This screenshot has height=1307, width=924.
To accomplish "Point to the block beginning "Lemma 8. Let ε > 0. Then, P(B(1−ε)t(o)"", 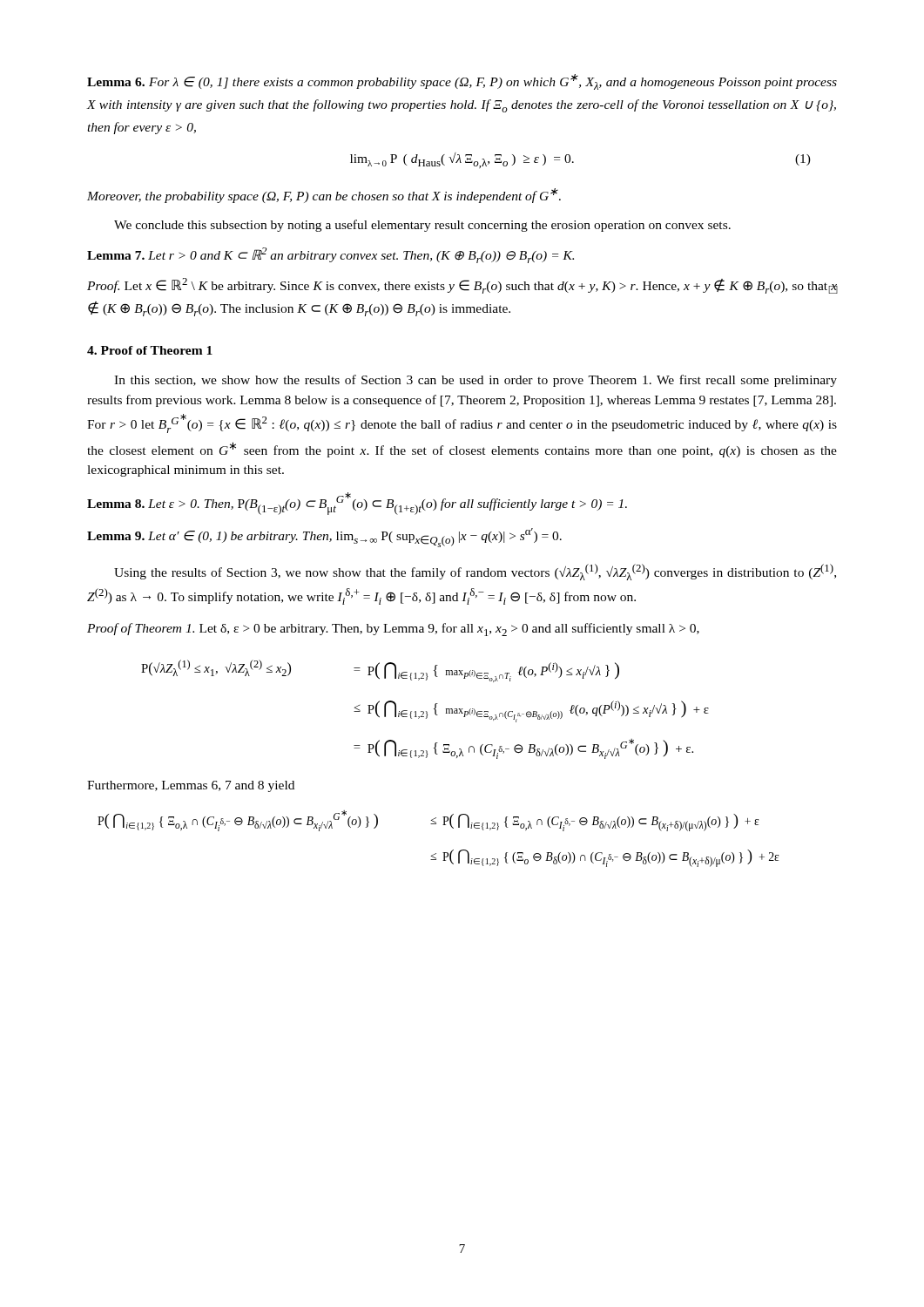I will [358, 502].
